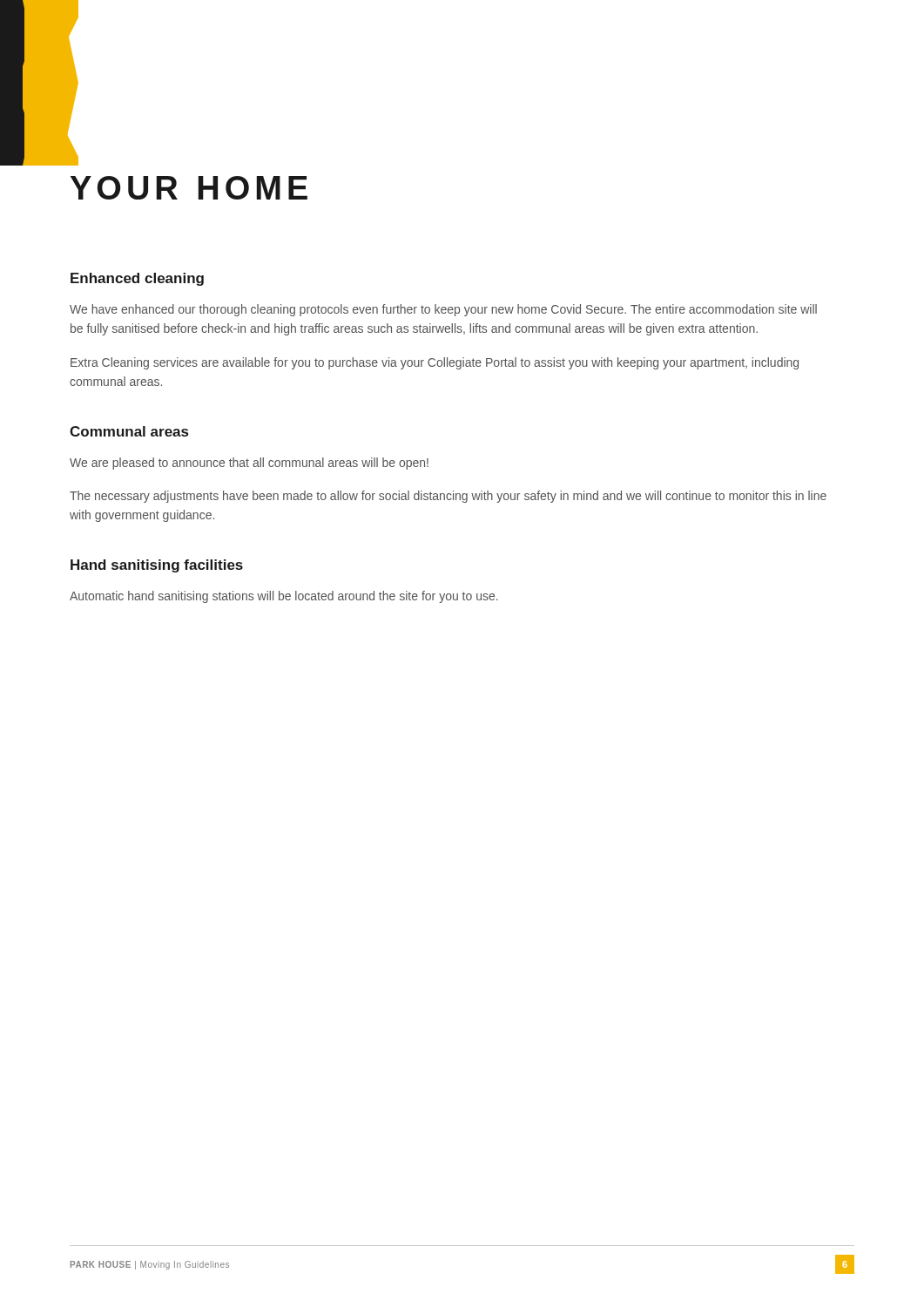Click where it says "Hand sanitising facilities"
The width and height of the screenshot is (924, 1307).
point(157,566)
